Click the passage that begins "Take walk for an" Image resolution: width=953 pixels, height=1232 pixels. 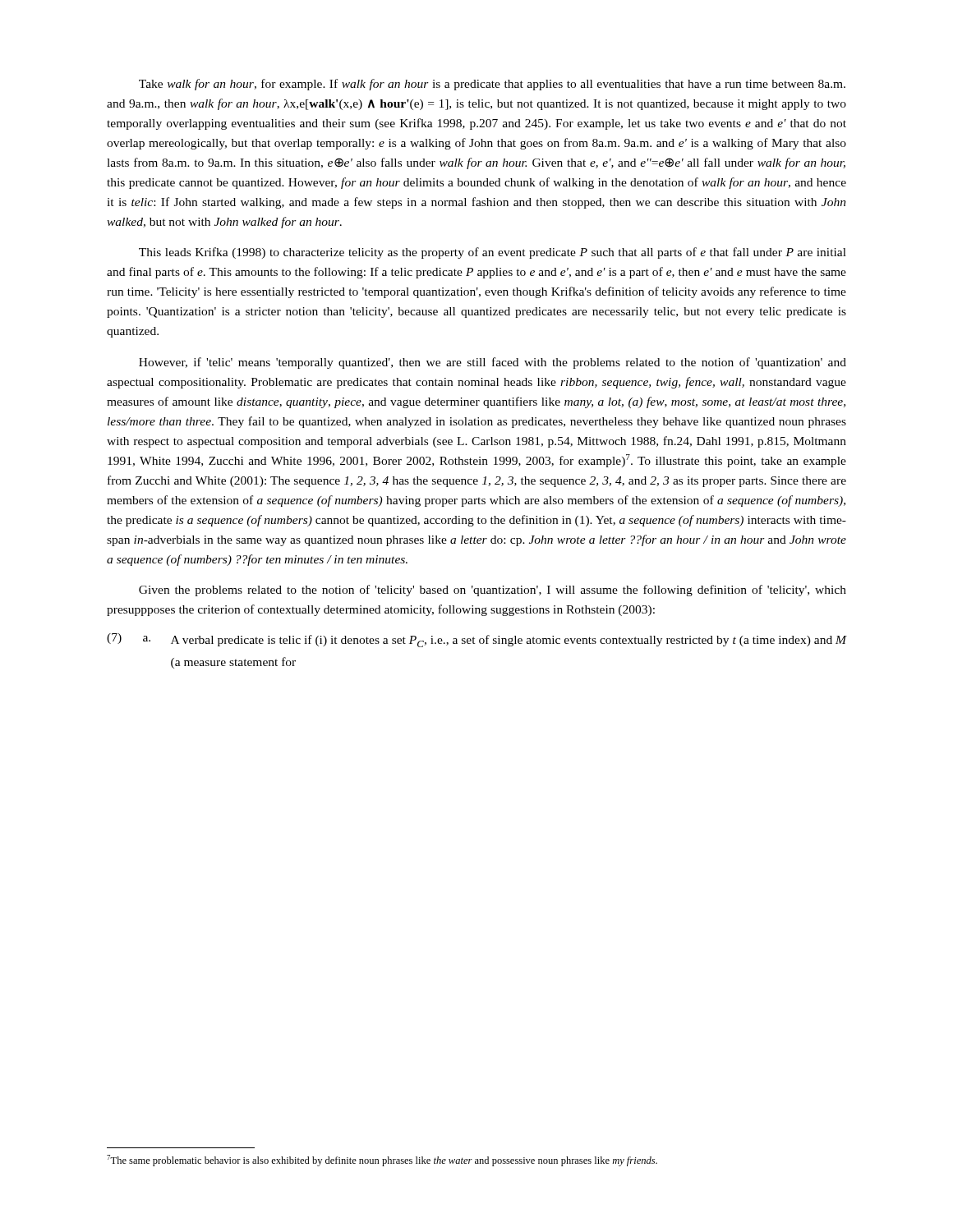(x=476, y=347)
